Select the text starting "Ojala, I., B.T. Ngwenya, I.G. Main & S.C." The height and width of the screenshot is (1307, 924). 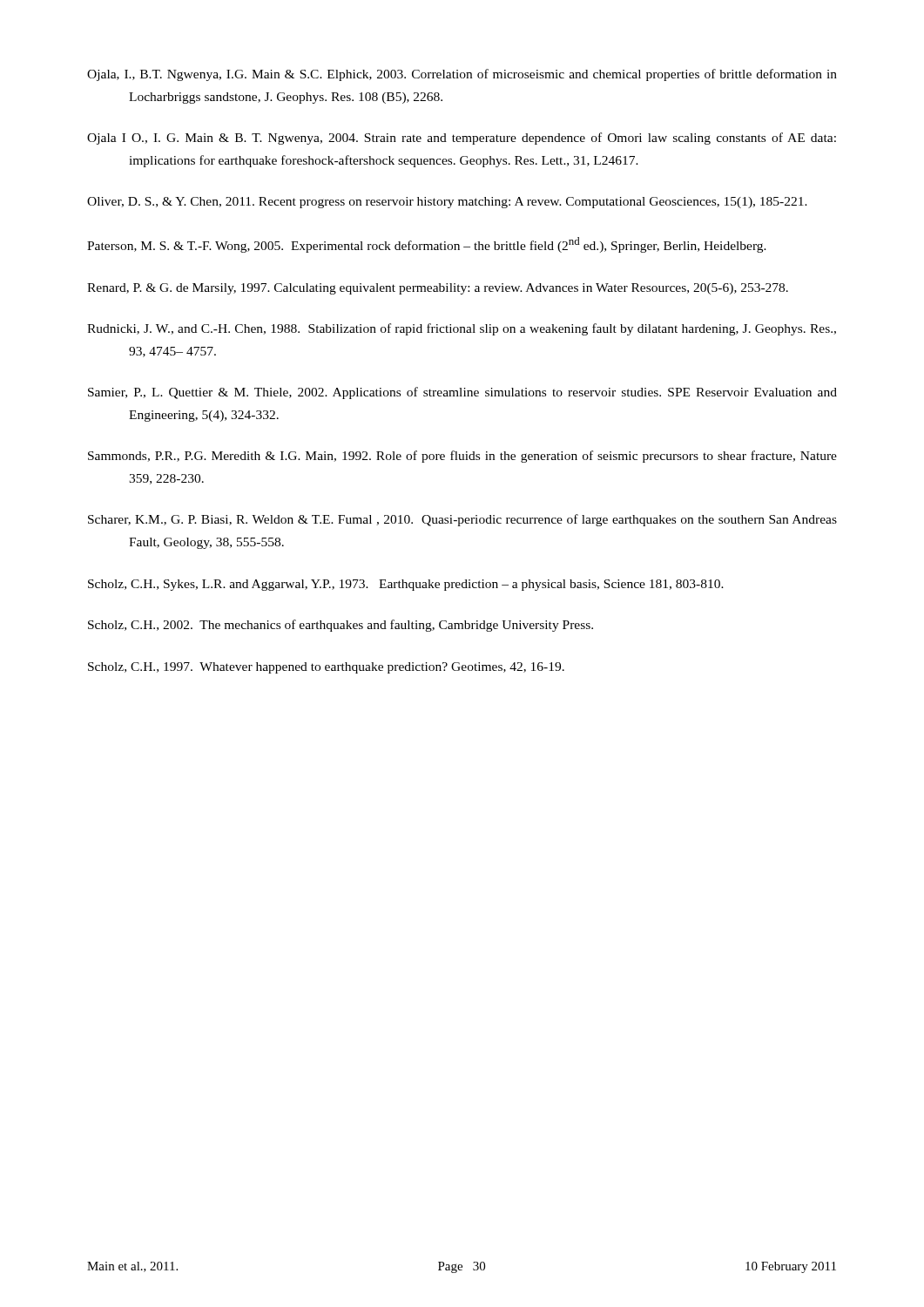click(462, 85)
